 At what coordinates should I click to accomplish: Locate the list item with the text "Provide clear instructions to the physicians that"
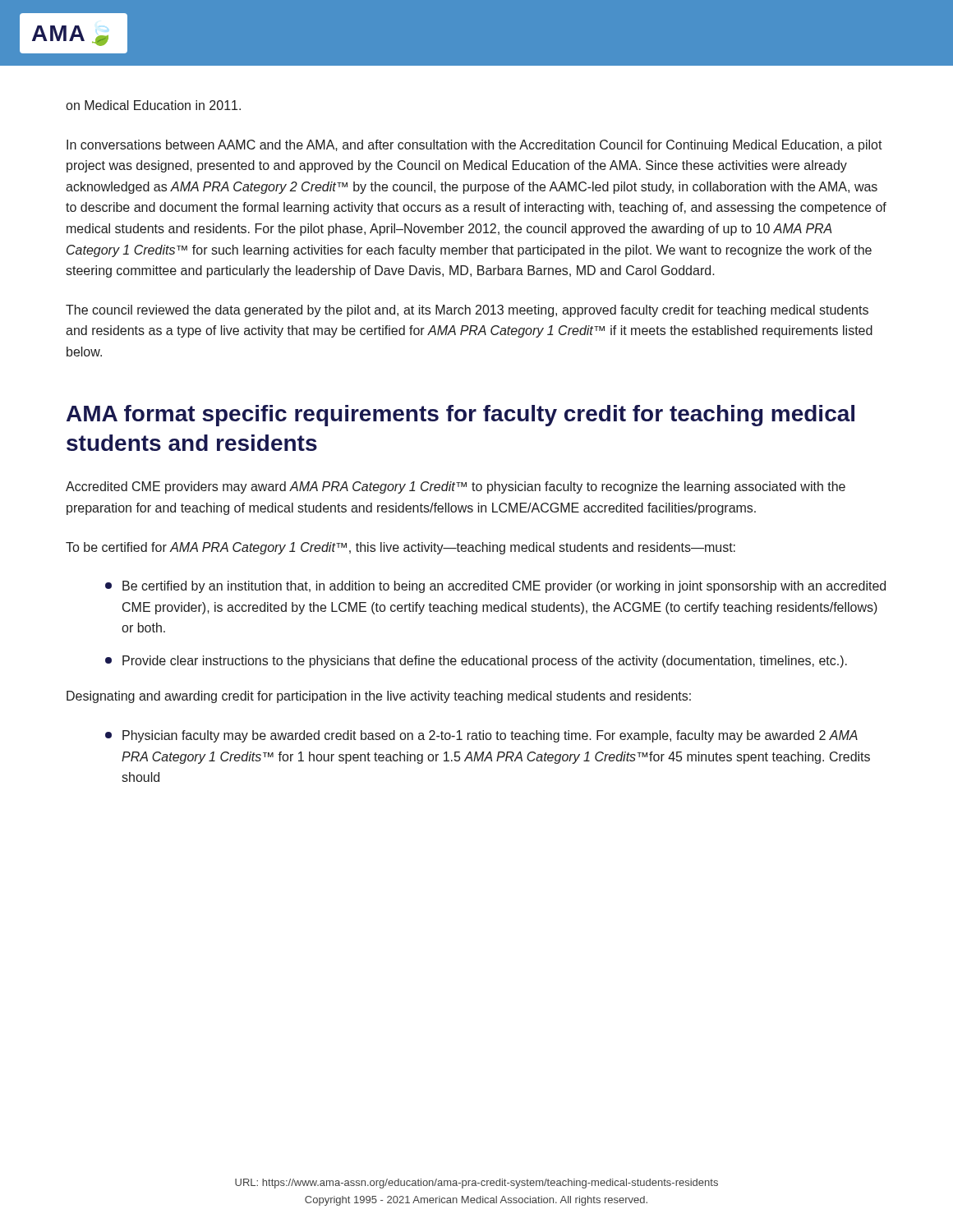476,661
